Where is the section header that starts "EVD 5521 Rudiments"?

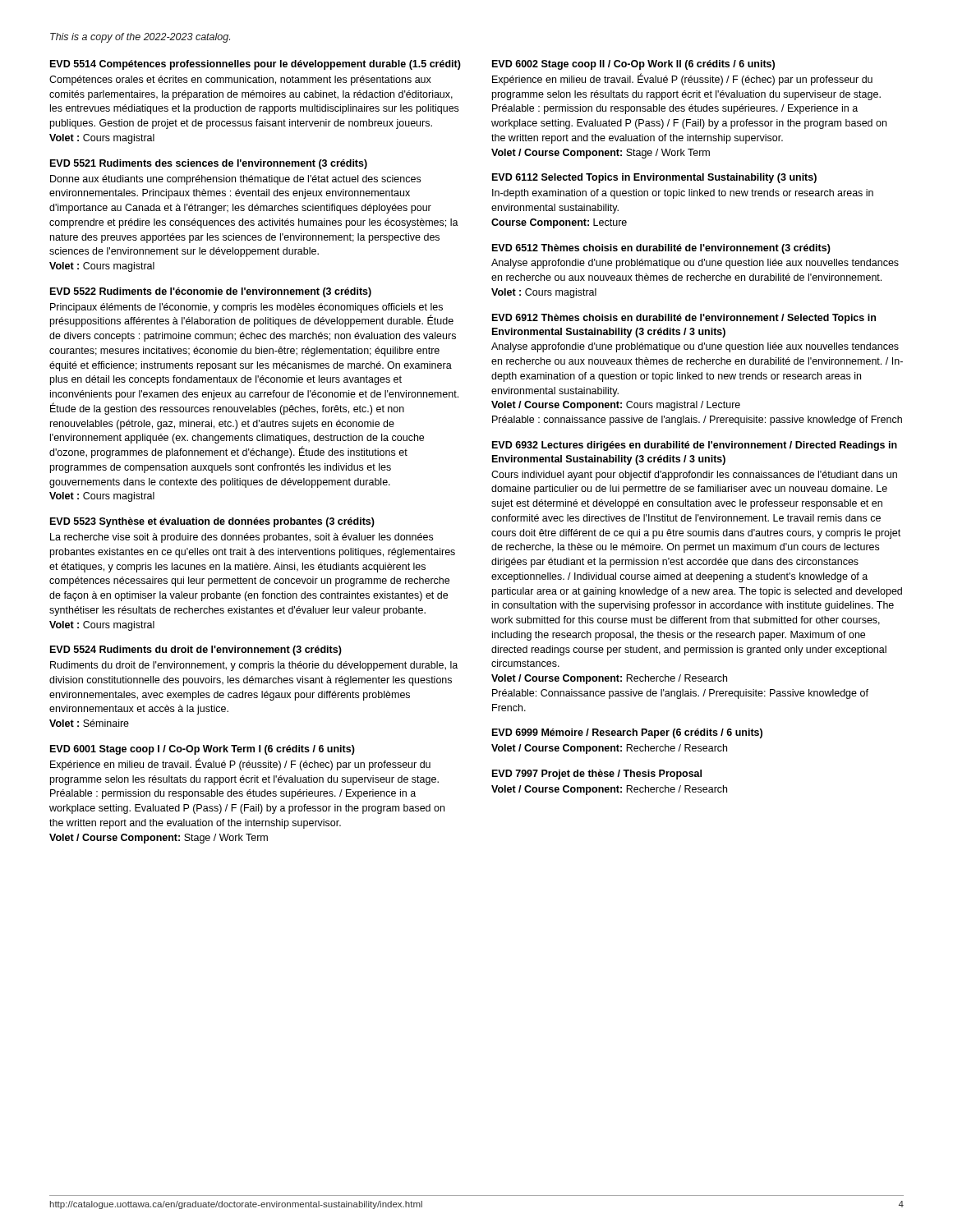pyautogui.click(x=255, y=215)
